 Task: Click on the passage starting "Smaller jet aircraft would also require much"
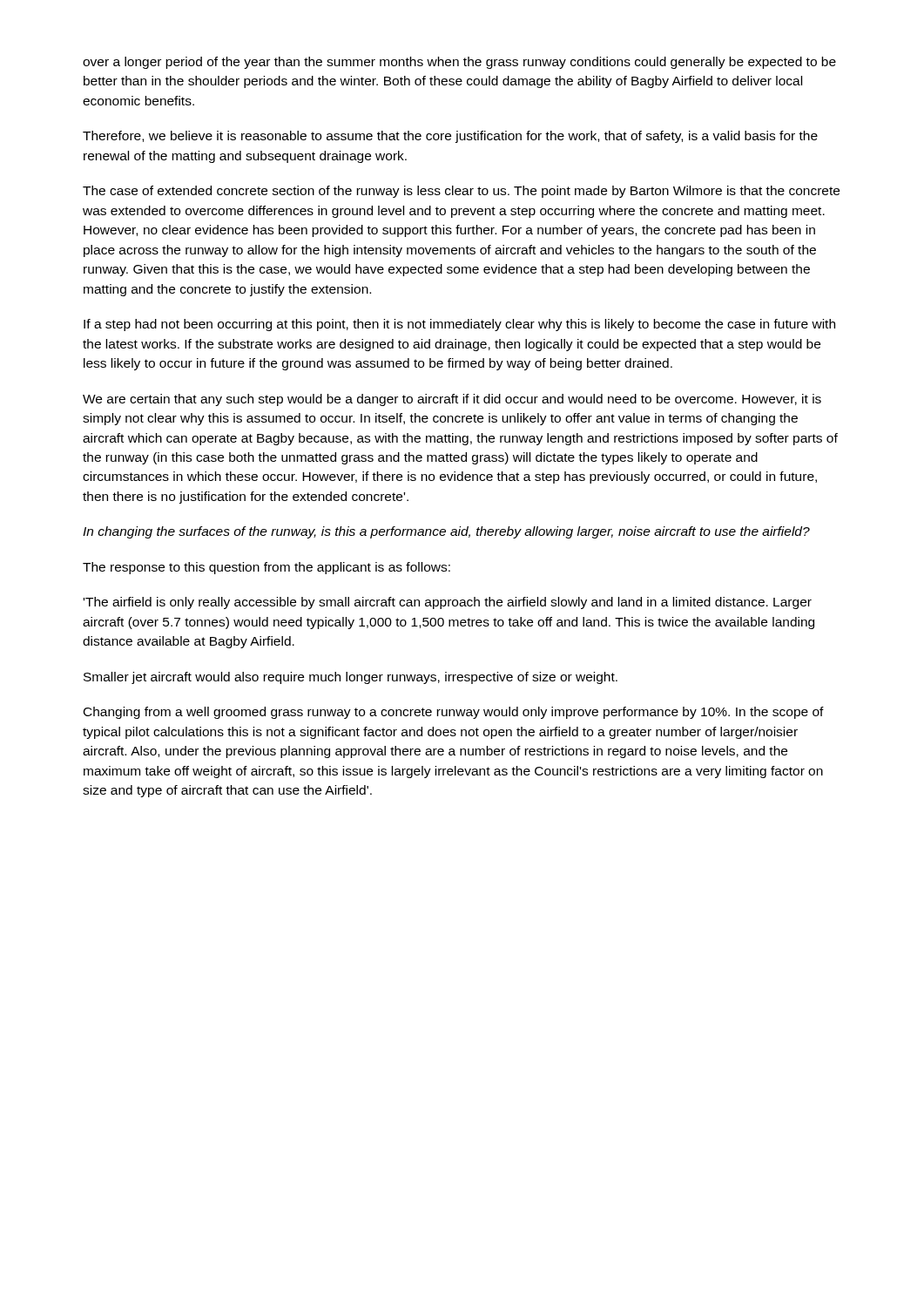351,676
